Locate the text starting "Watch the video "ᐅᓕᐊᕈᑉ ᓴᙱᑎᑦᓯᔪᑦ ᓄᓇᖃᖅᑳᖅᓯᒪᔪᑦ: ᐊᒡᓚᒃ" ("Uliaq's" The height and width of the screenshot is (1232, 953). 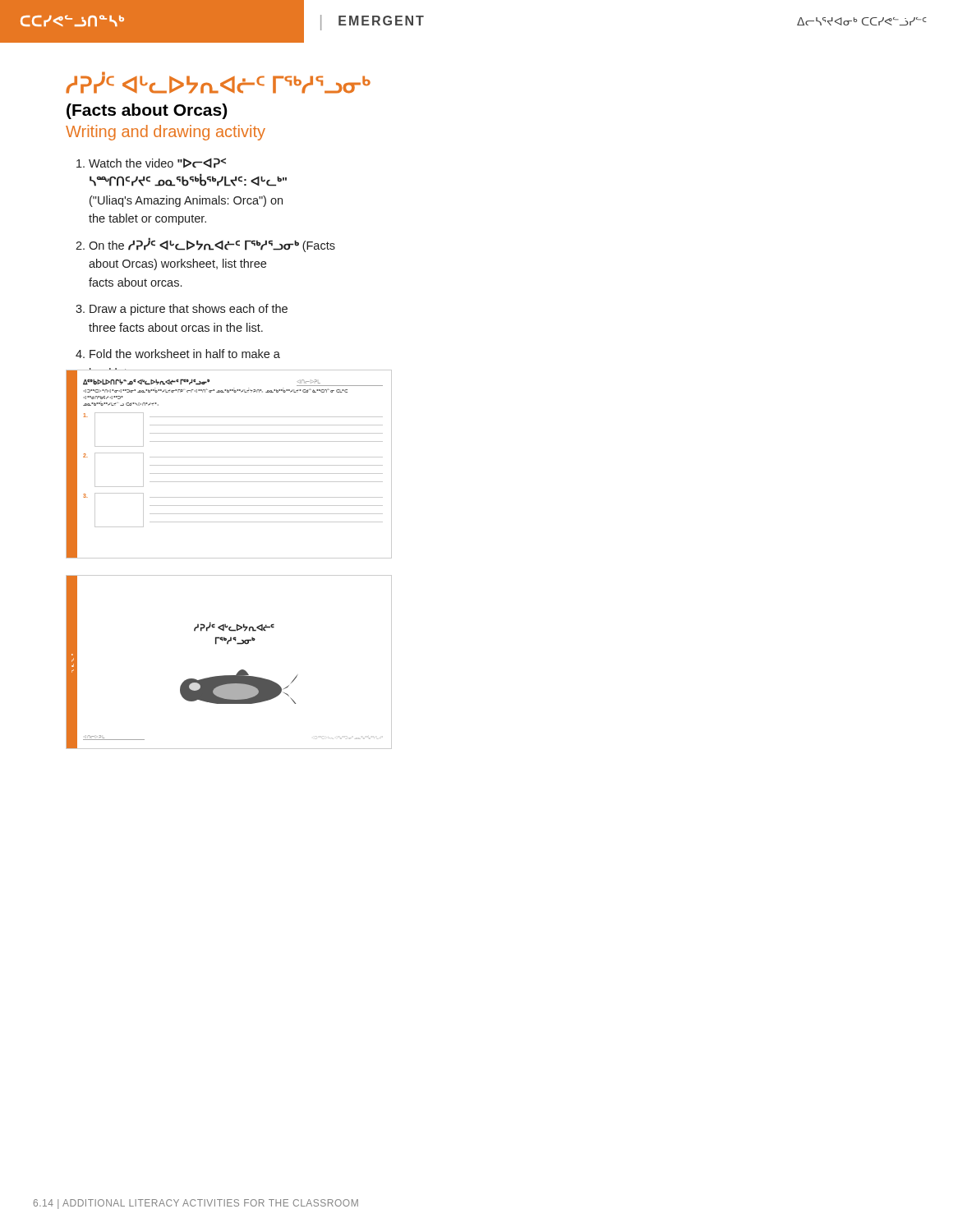(188, 191)
